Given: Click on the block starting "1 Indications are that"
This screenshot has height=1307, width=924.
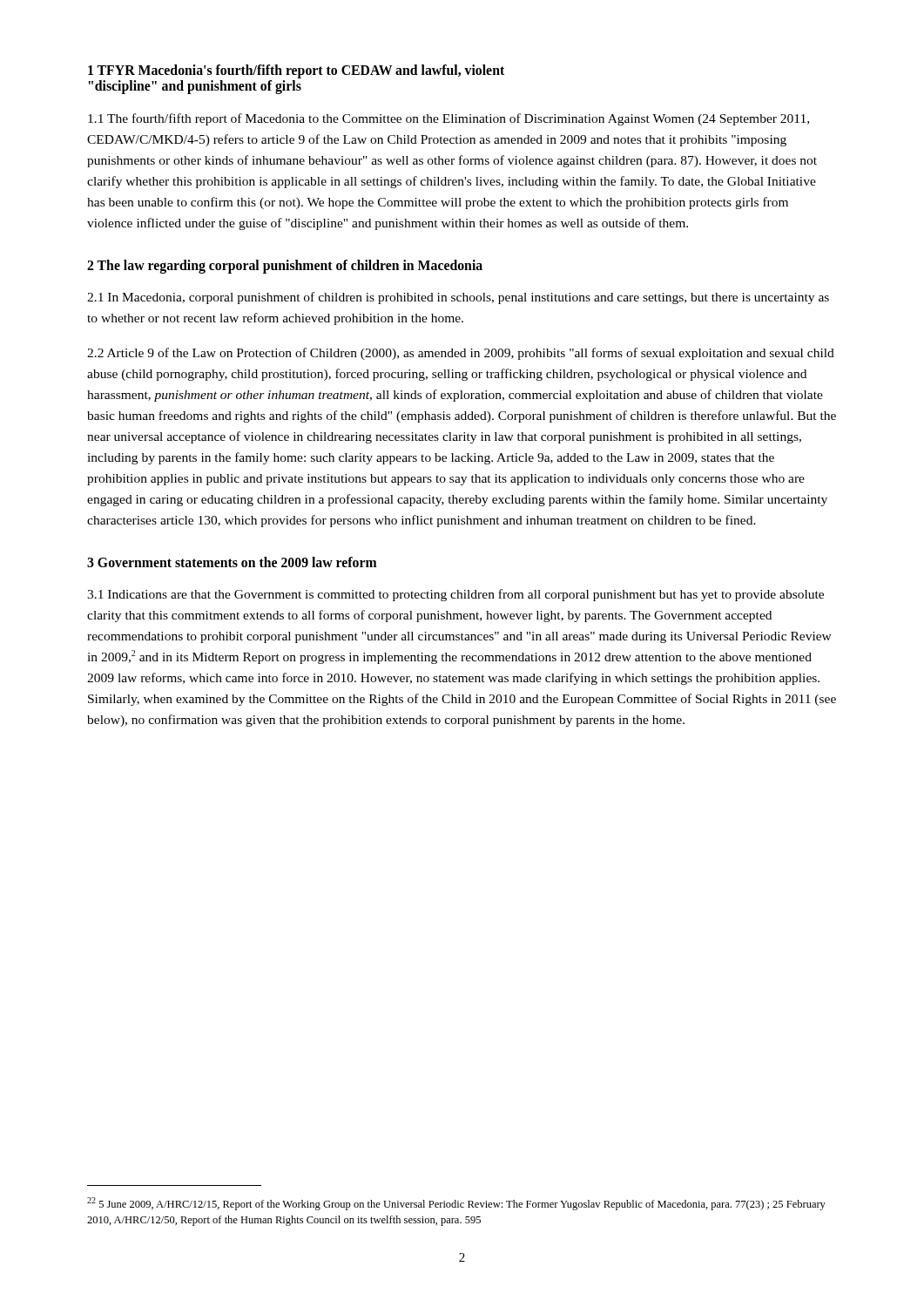Looking at the screenshot, I should pyautogui.click(x=462, y=657).
